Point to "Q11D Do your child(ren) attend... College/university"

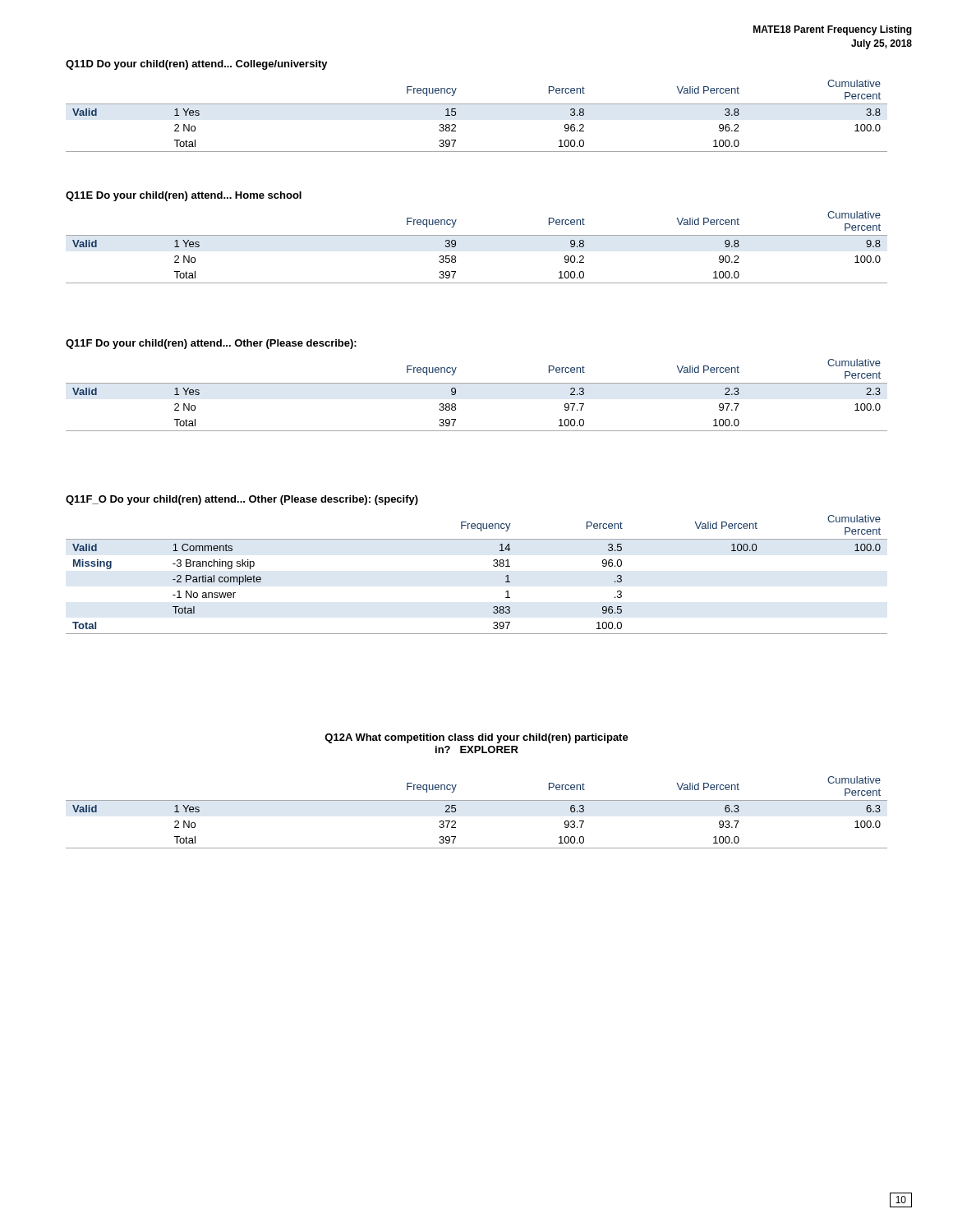pyautogui.click(x=197, y=65)
